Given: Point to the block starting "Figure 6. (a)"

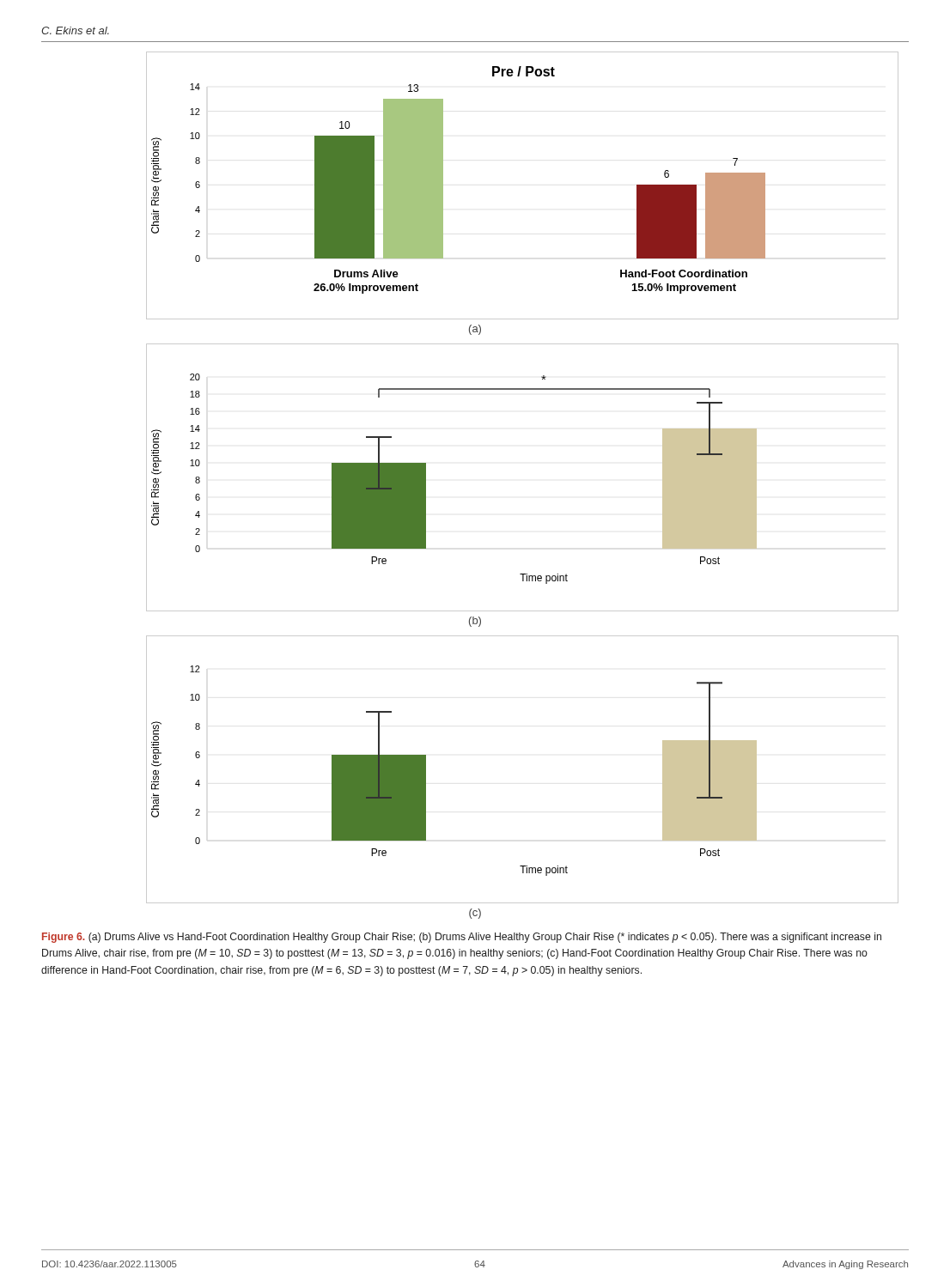Looking at the screenshot, I should 462,954.
